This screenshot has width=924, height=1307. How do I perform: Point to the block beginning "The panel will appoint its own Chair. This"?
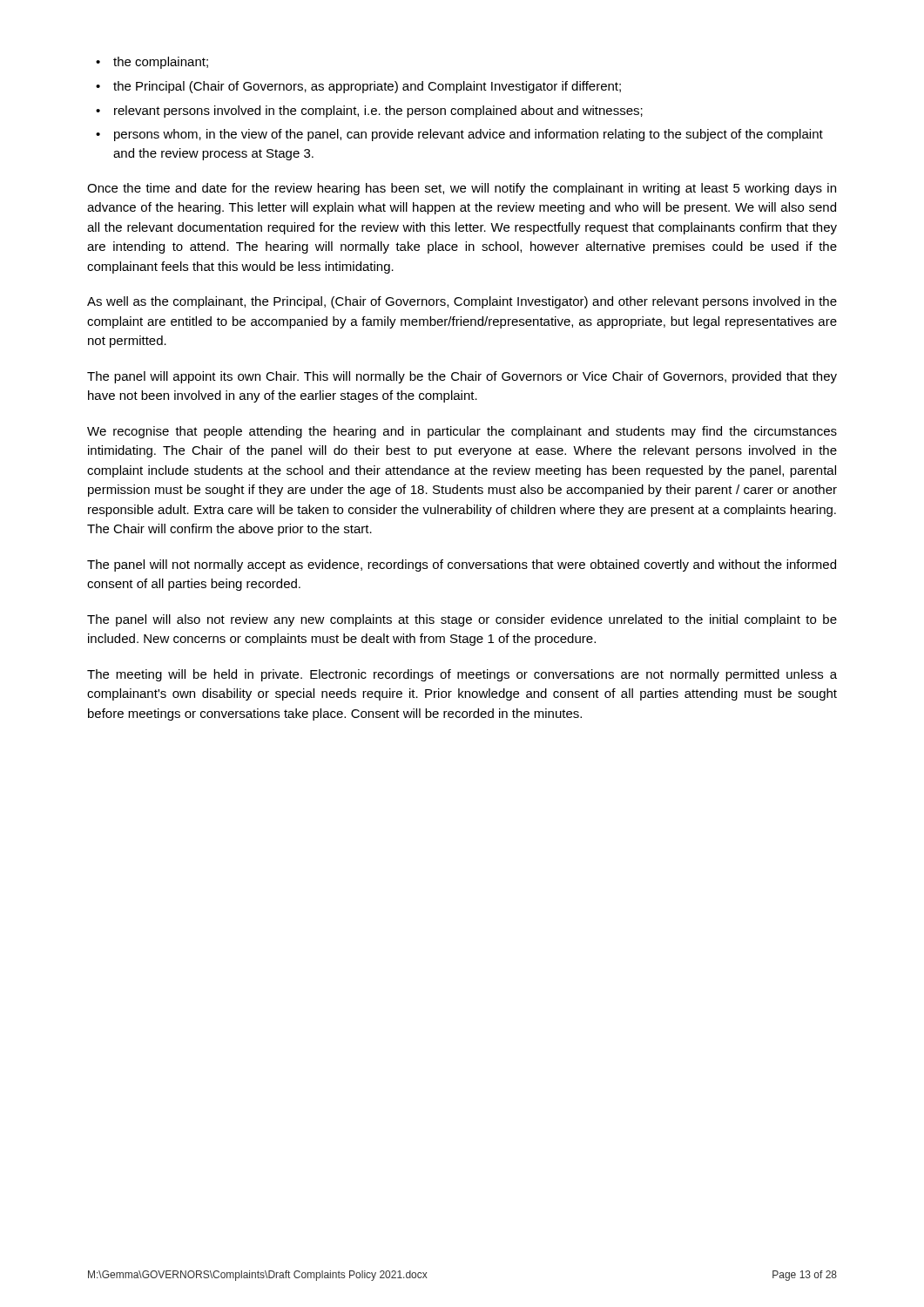coord(462,386)
